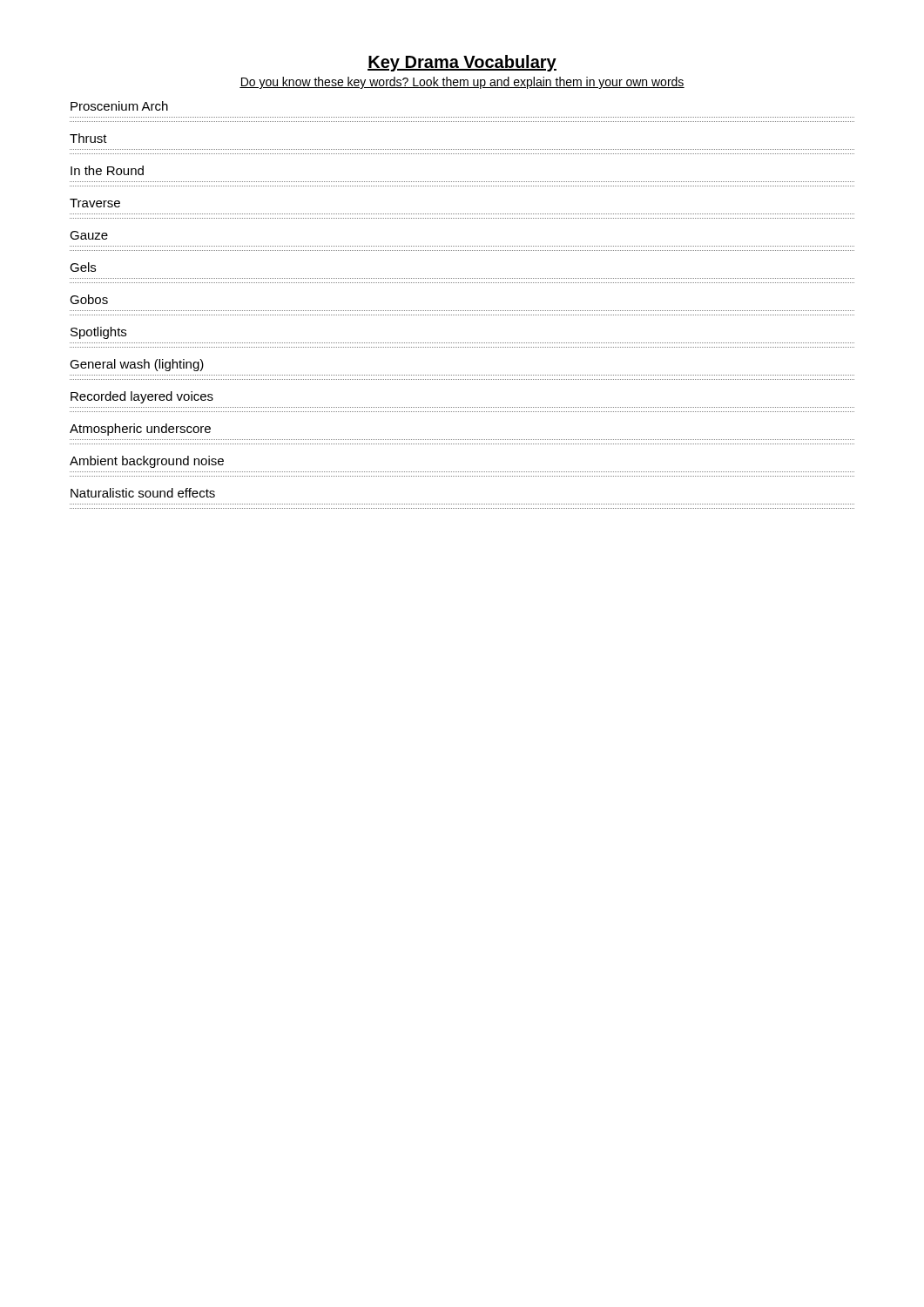Point to "Naturalistic sound effects"
Image resolution: width=924 pixels, height=1307 pixels.
click(462, 497)
